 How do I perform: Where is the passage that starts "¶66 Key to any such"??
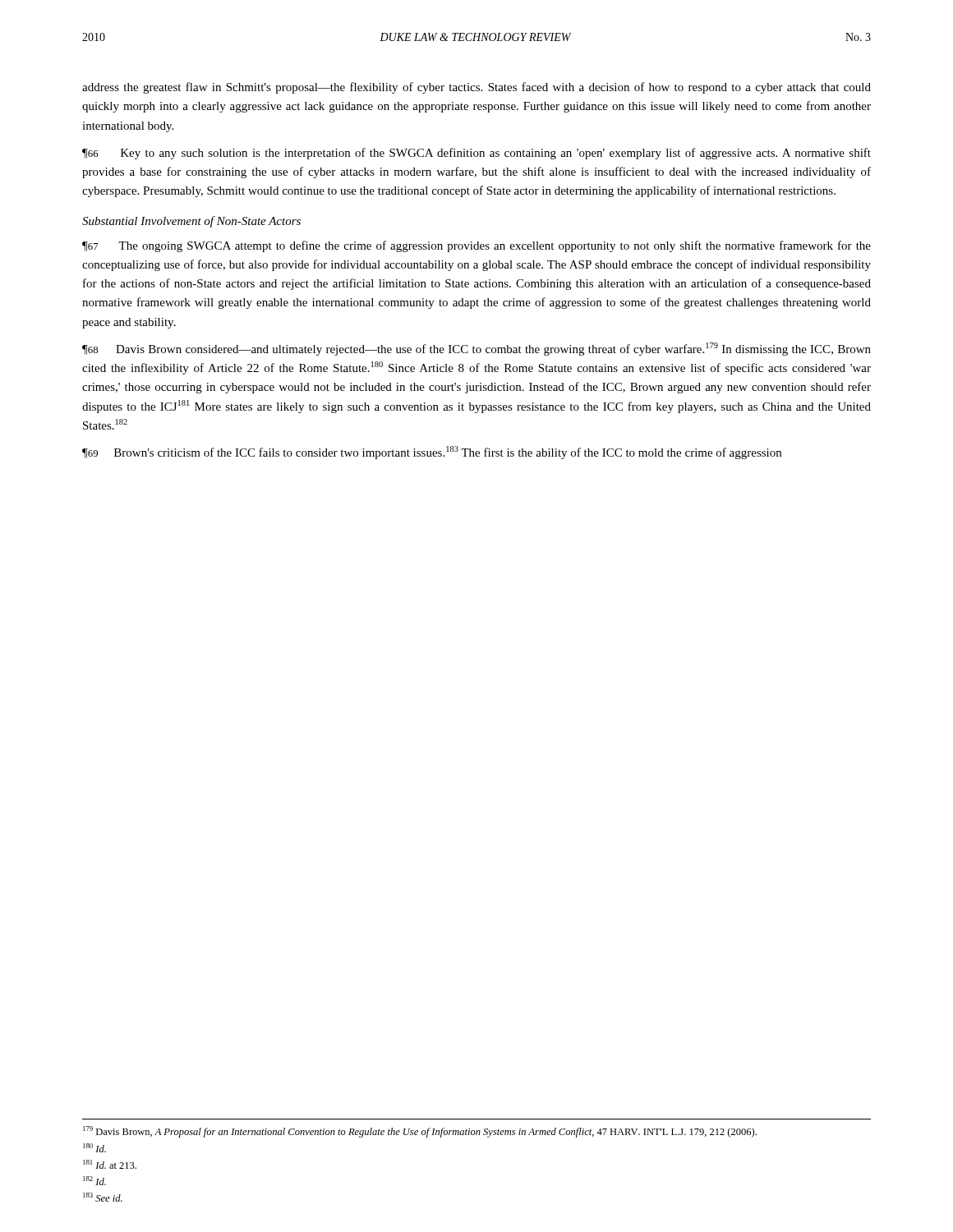tap(476, 172)
